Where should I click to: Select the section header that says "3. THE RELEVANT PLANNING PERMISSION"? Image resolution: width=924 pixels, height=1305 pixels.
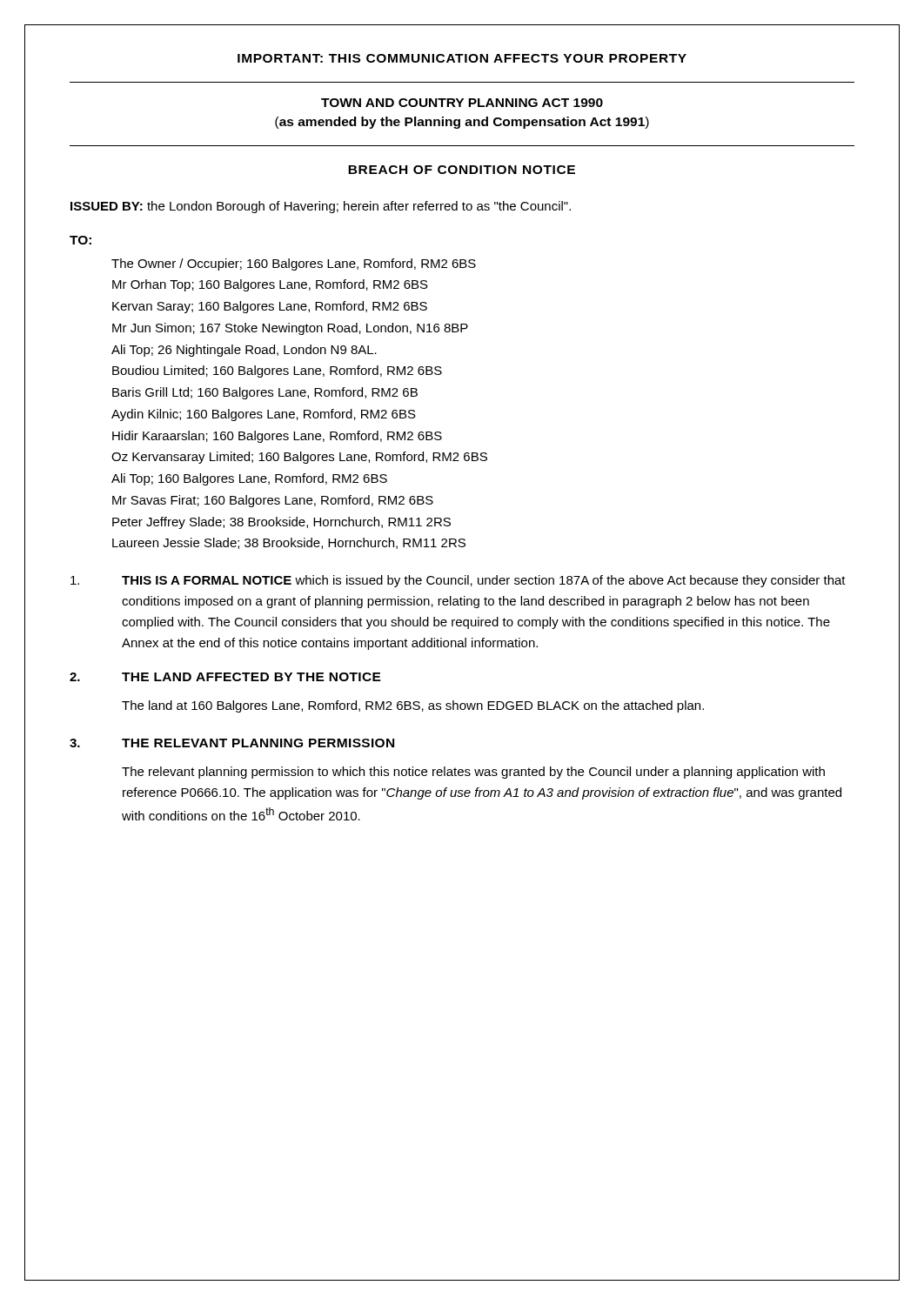point(232,743)
